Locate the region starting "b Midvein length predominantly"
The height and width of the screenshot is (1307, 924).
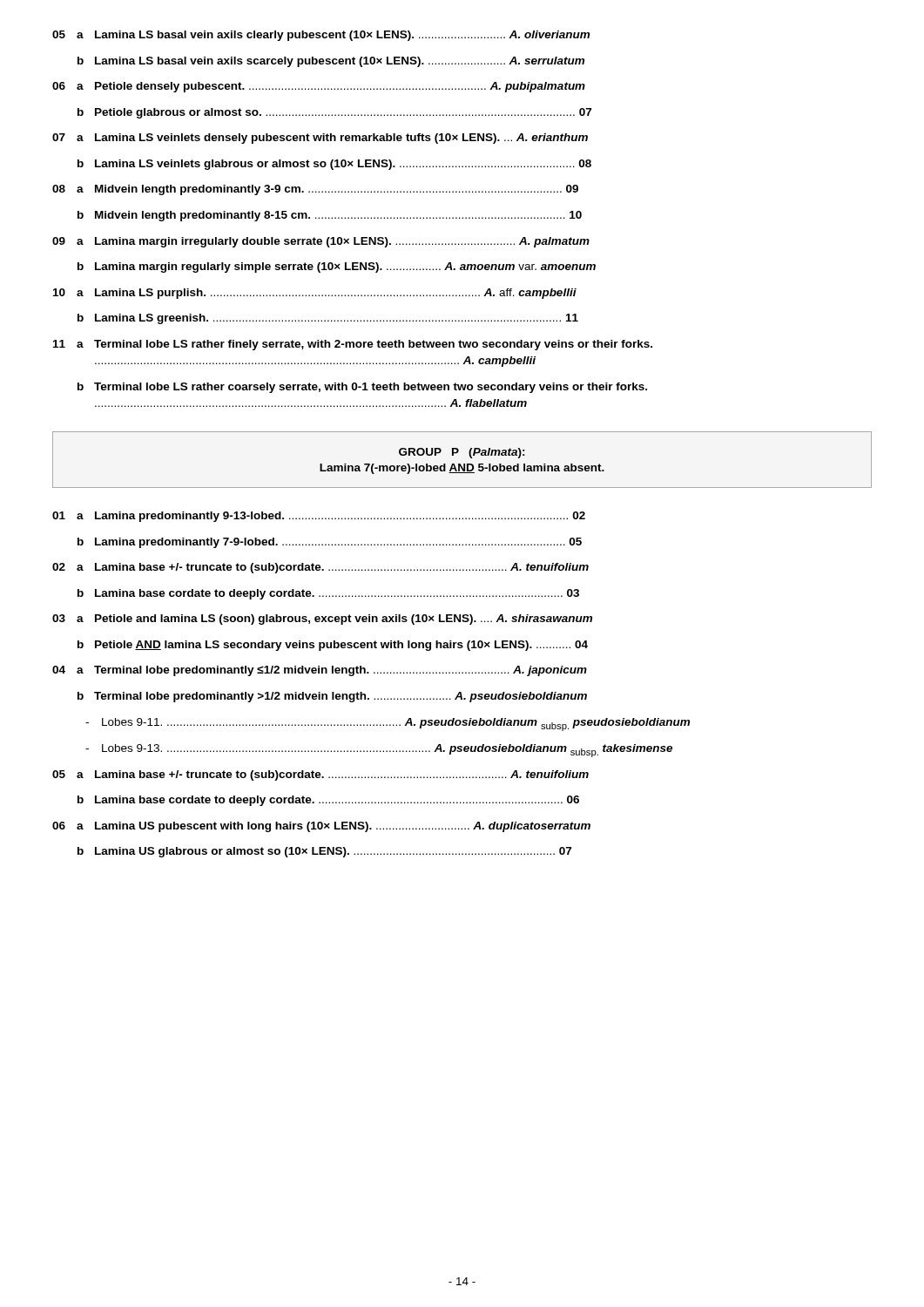[462, 215]
